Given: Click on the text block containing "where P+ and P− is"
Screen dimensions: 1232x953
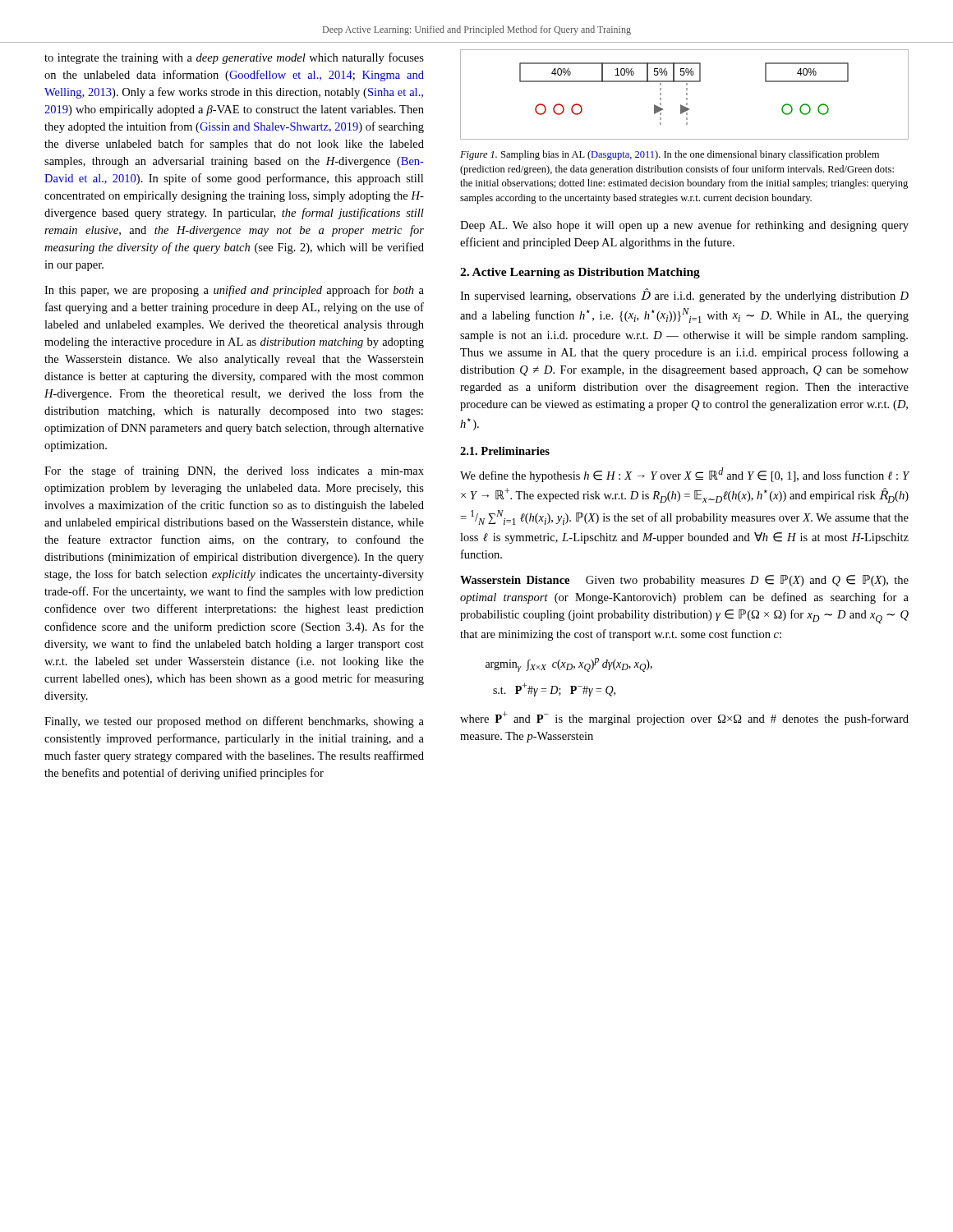Looking at the screenshot, I should (684, 727).
